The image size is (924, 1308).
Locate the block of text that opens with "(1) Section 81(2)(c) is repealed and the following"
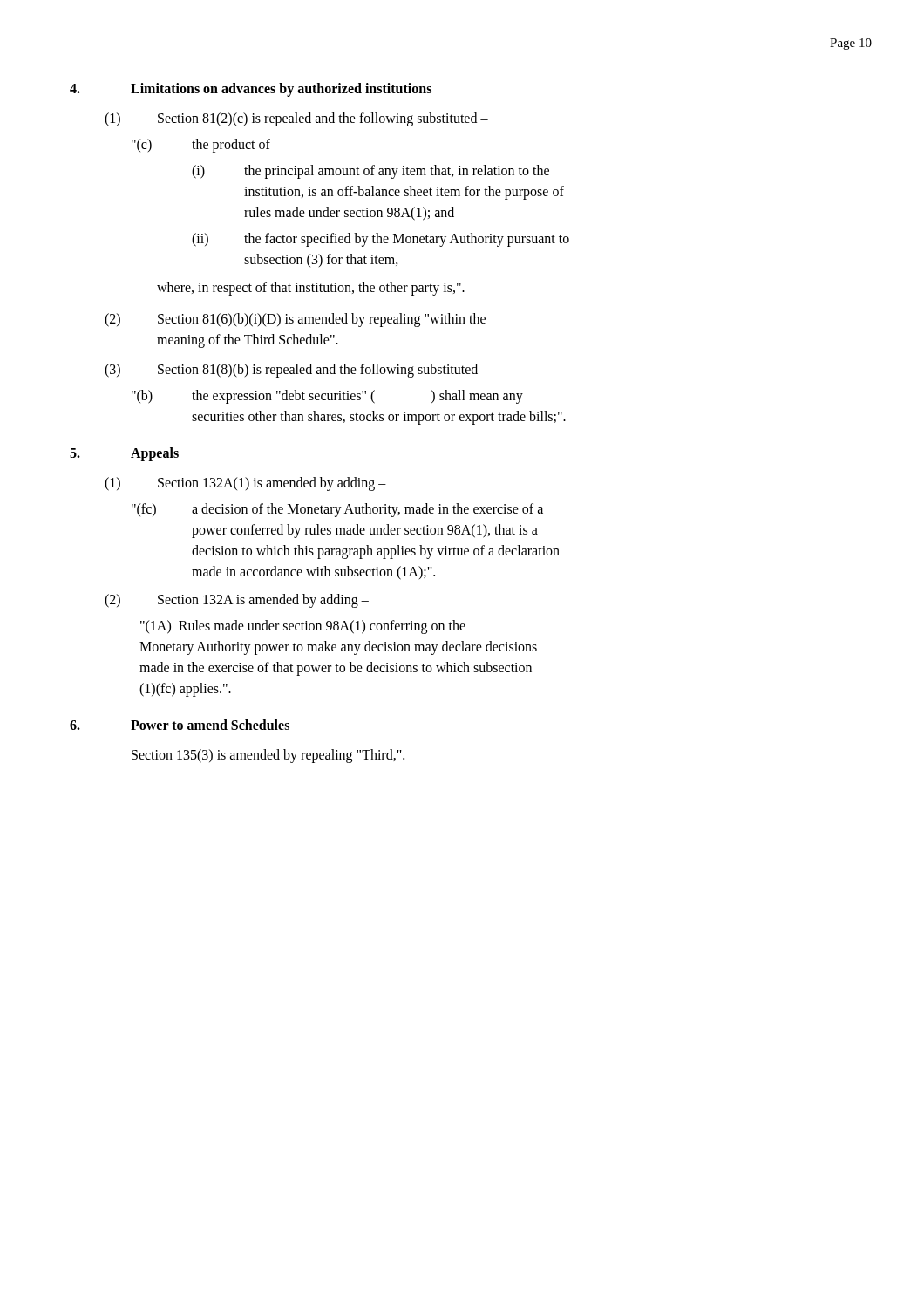[296, 119]
